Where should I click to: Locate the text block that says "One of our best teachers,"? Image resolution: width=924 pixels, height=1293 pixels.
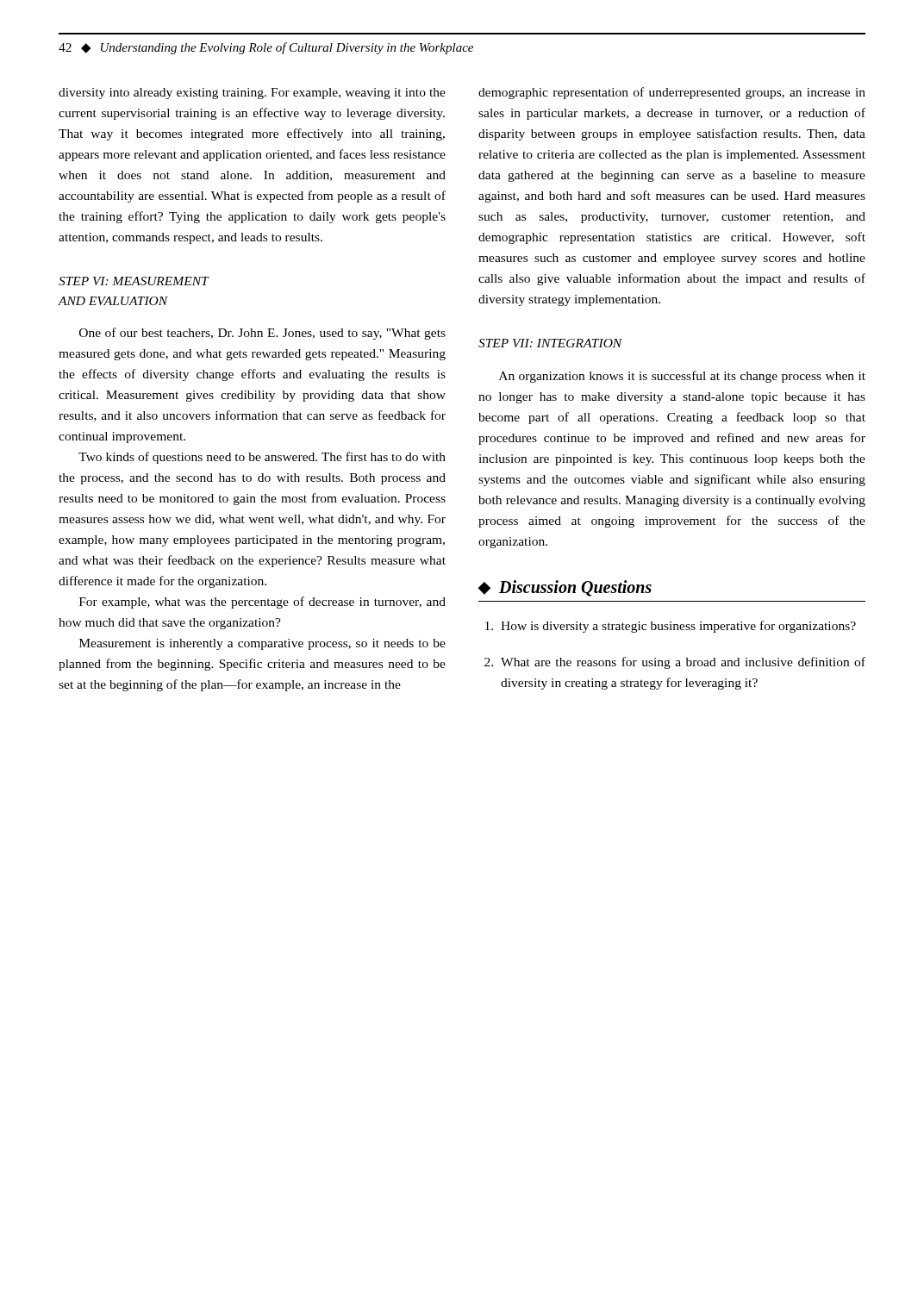(x=252, y=385)
